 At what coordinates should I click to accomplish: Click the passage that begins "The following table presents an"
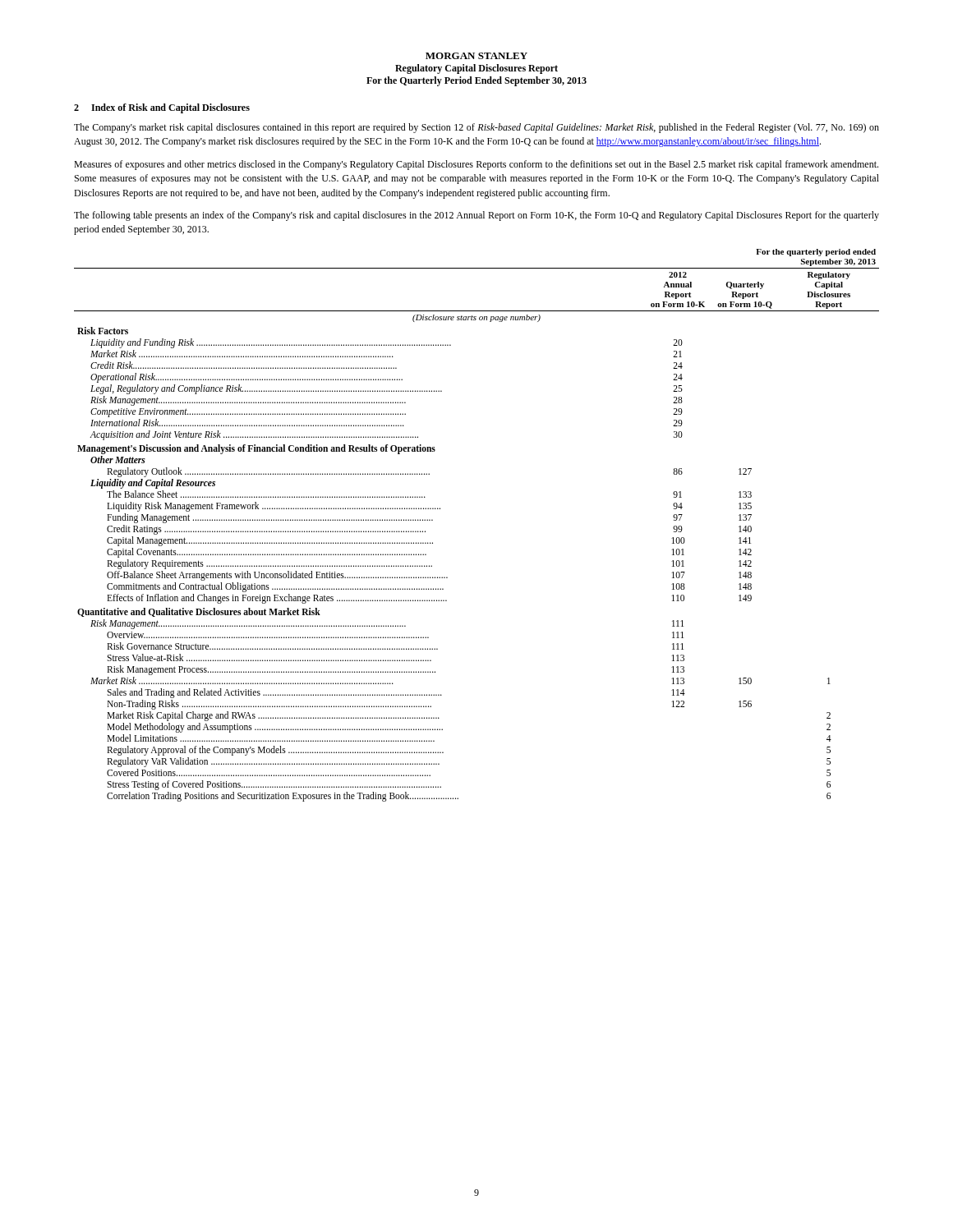[476, 222]
